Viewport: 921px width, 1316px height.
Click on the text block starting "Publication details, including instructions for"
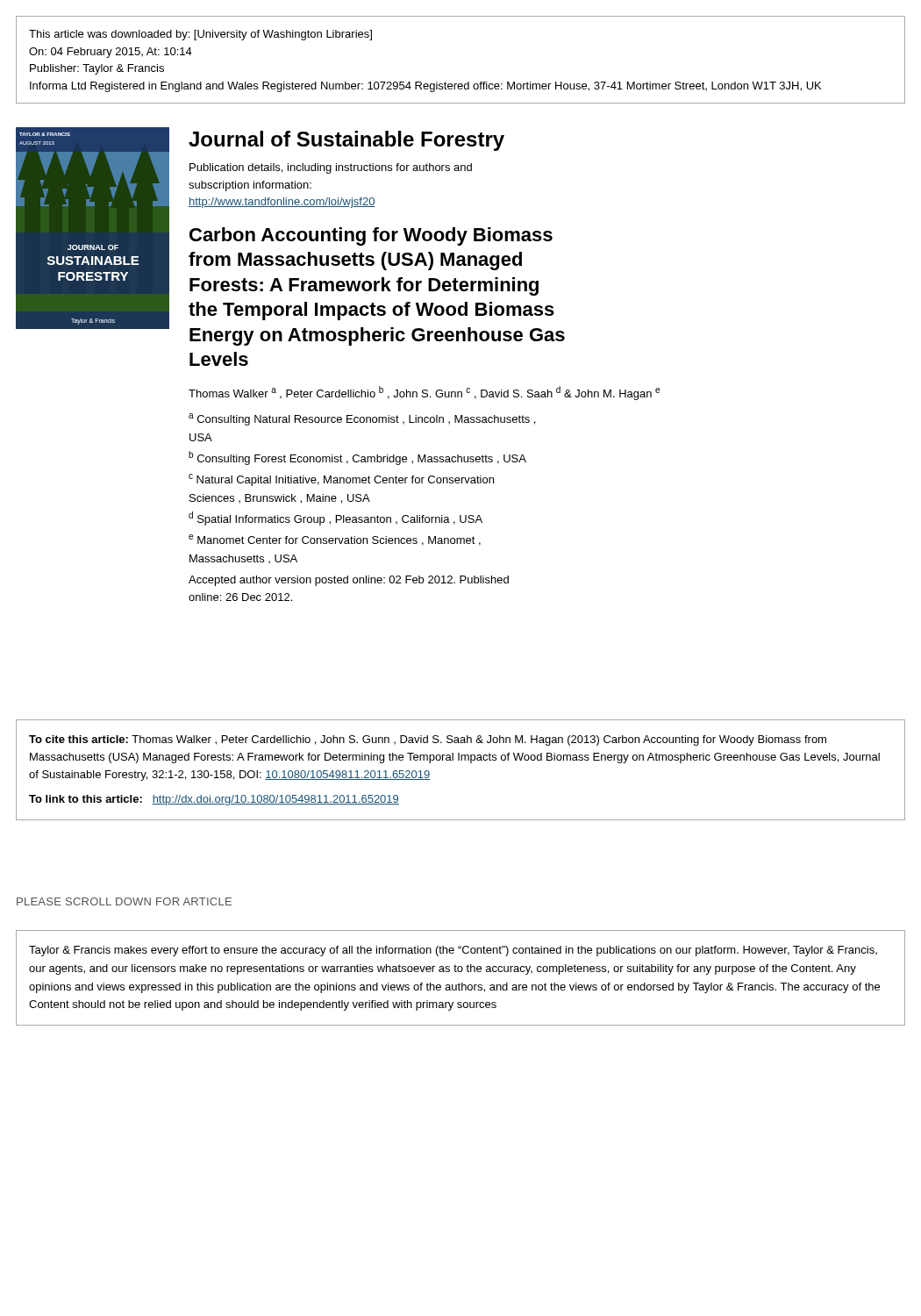(x=331, y=184)
